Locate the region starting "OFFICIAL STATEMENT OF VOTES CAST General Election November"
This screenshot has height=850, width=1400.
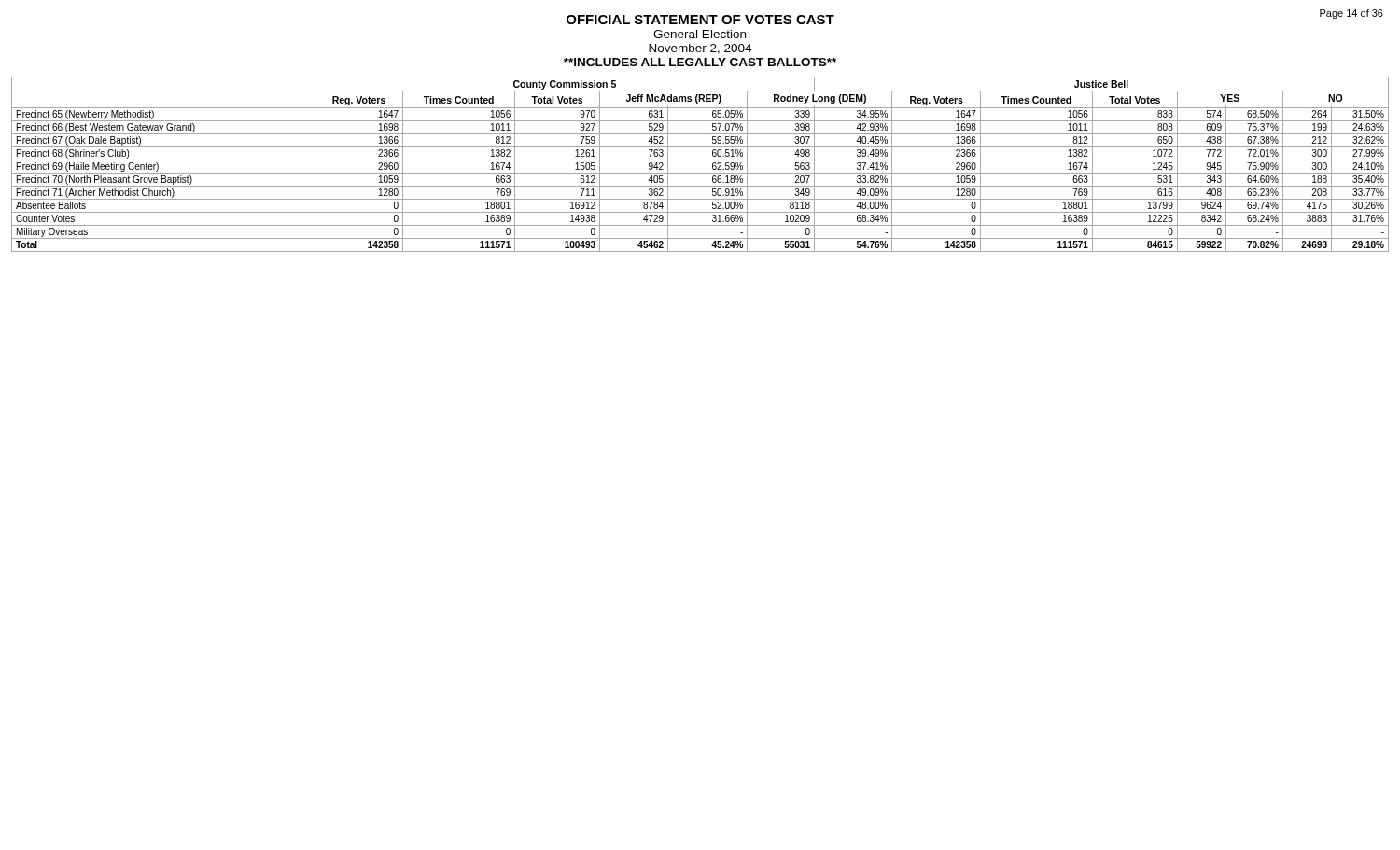coord(700,40)
